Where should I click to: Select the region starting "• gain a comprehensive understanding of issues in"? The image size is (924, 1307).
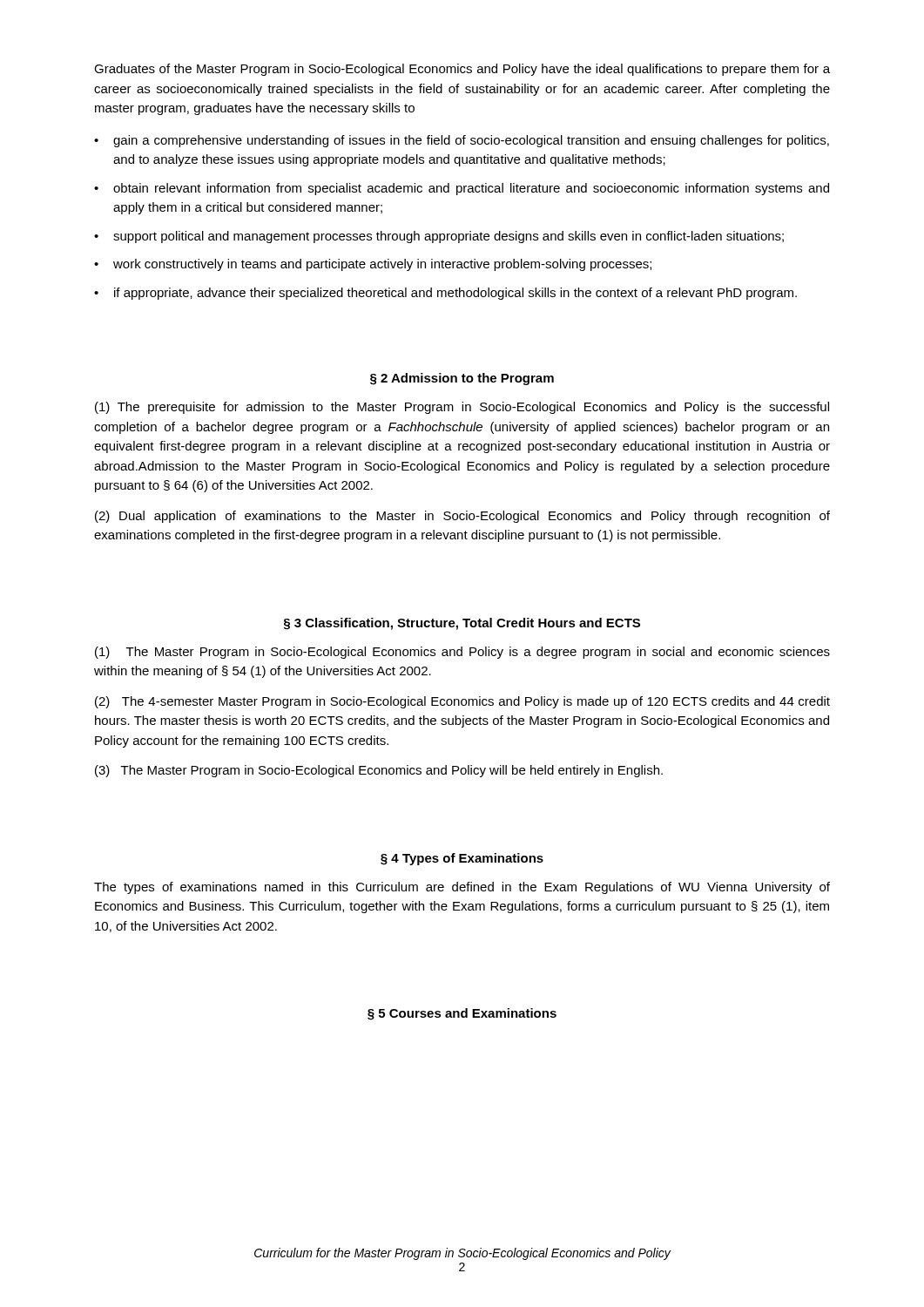tap(462, 150)
